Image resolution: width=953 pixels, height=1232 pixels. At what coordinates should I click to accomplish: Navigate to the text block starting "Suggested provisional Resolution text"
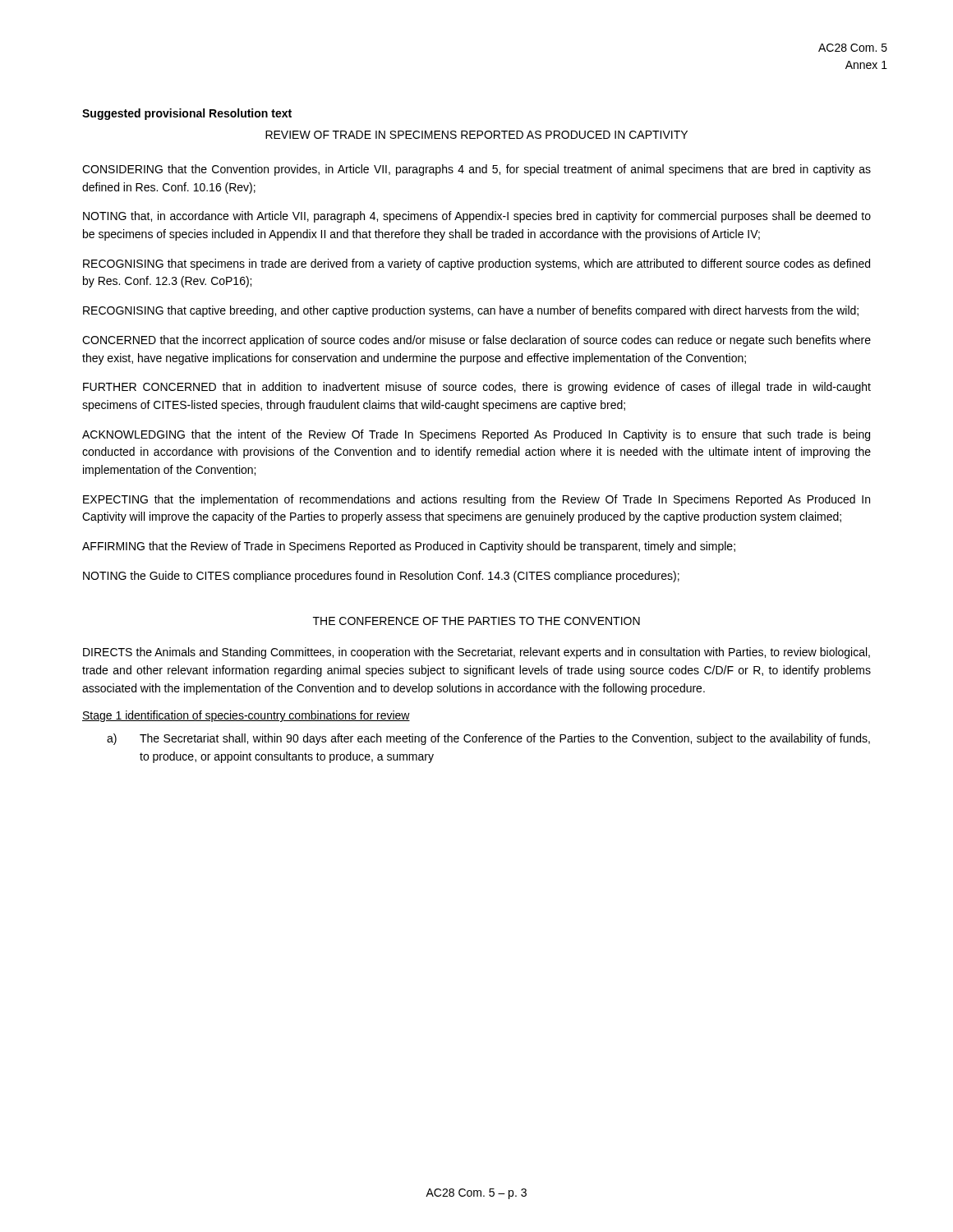point(187,113)
